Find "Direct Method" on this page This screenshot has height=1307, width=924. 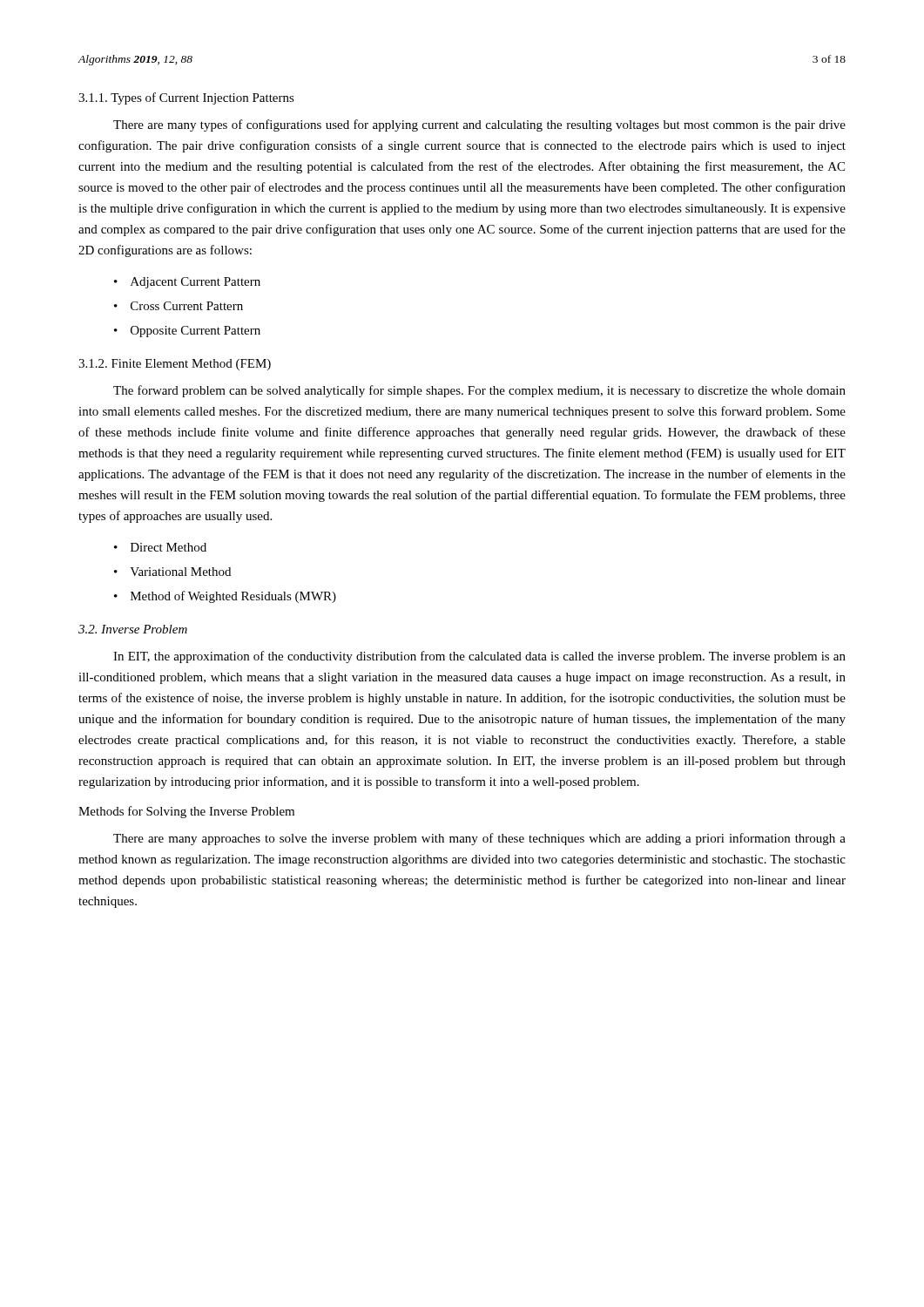tap(168, 547)
